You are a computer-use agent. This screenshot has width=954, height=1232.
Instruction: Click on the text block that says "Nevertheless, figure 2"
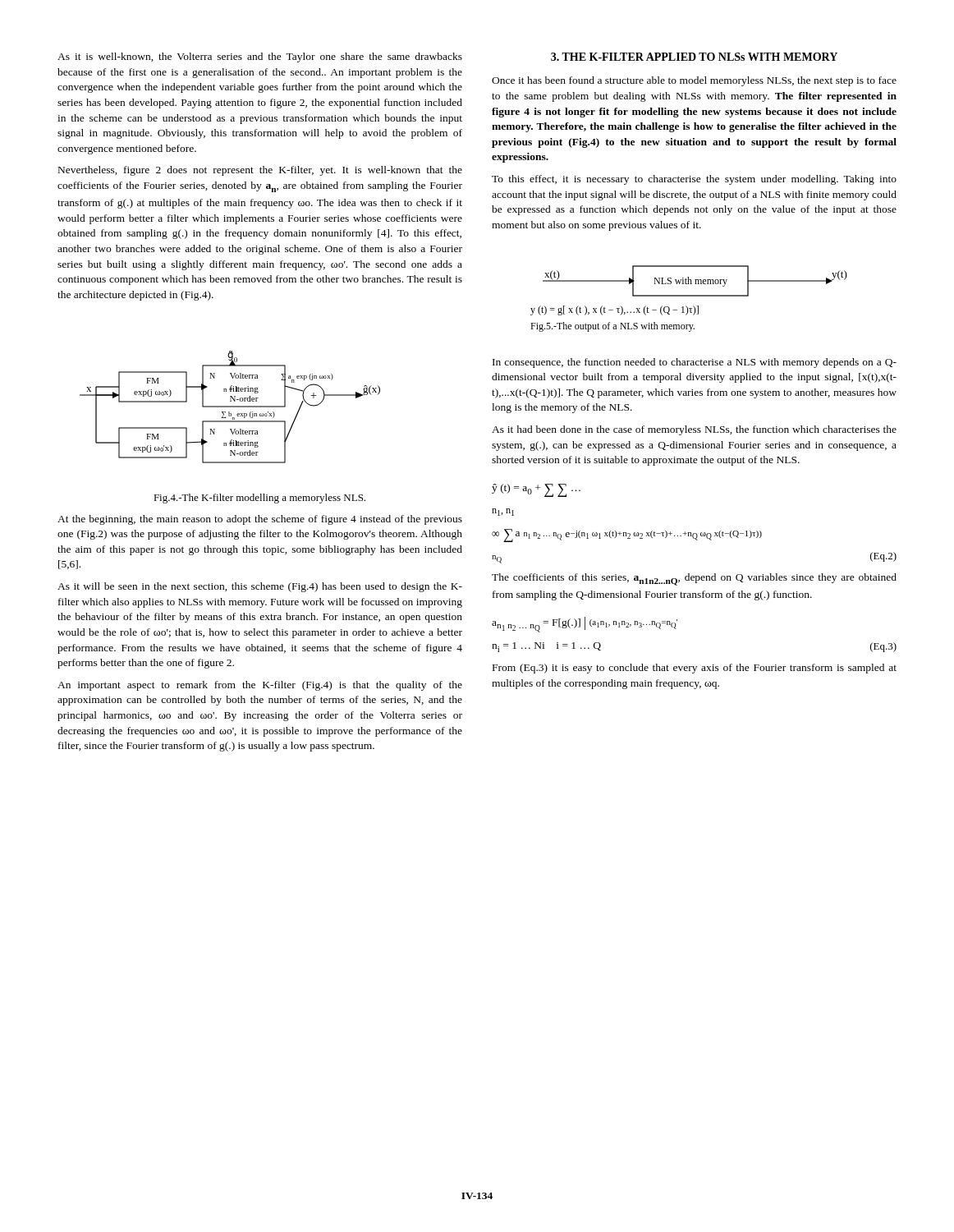coord(260,233)
